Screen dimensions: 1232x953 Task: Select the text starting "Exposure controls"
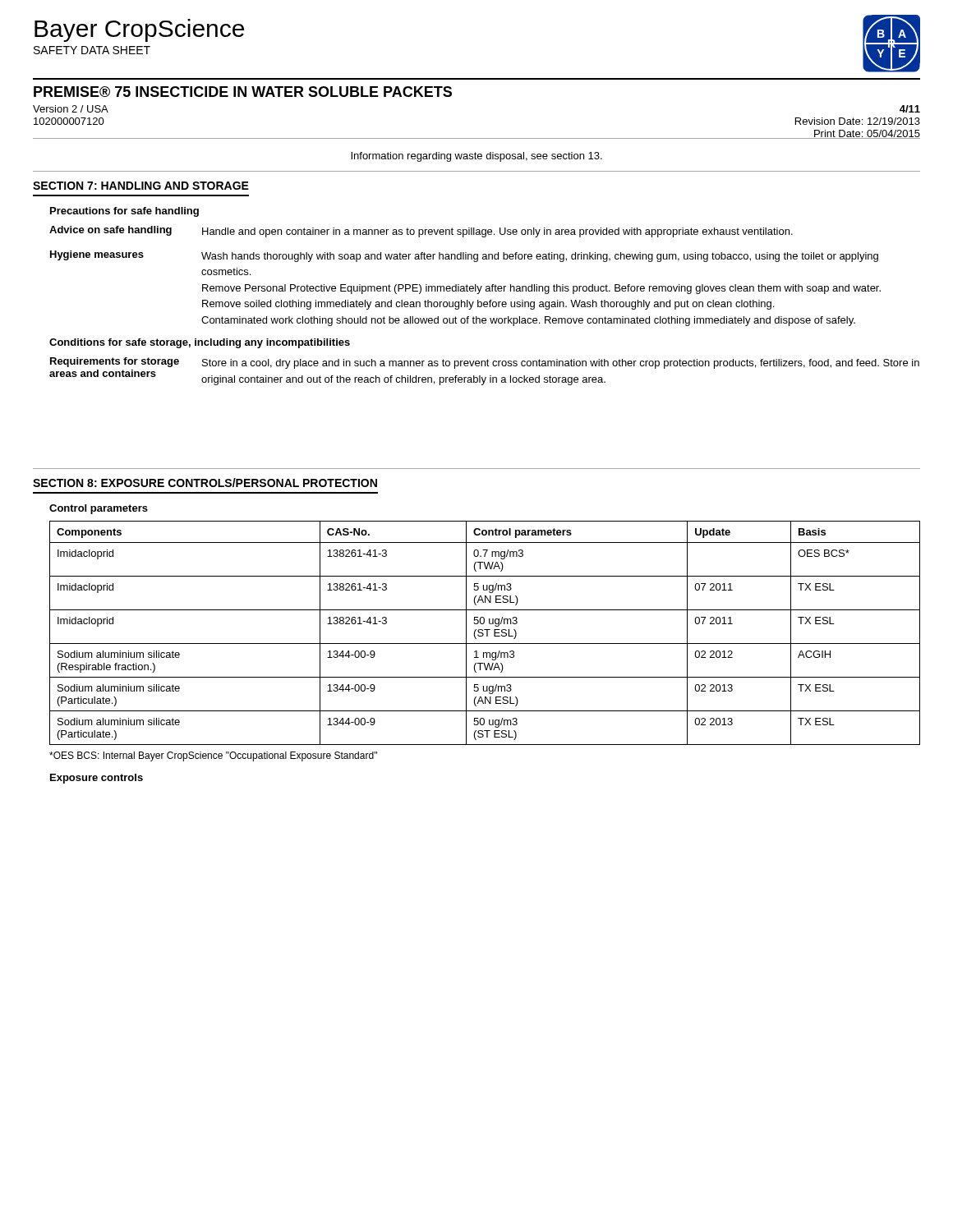click(x=96, y=777)
